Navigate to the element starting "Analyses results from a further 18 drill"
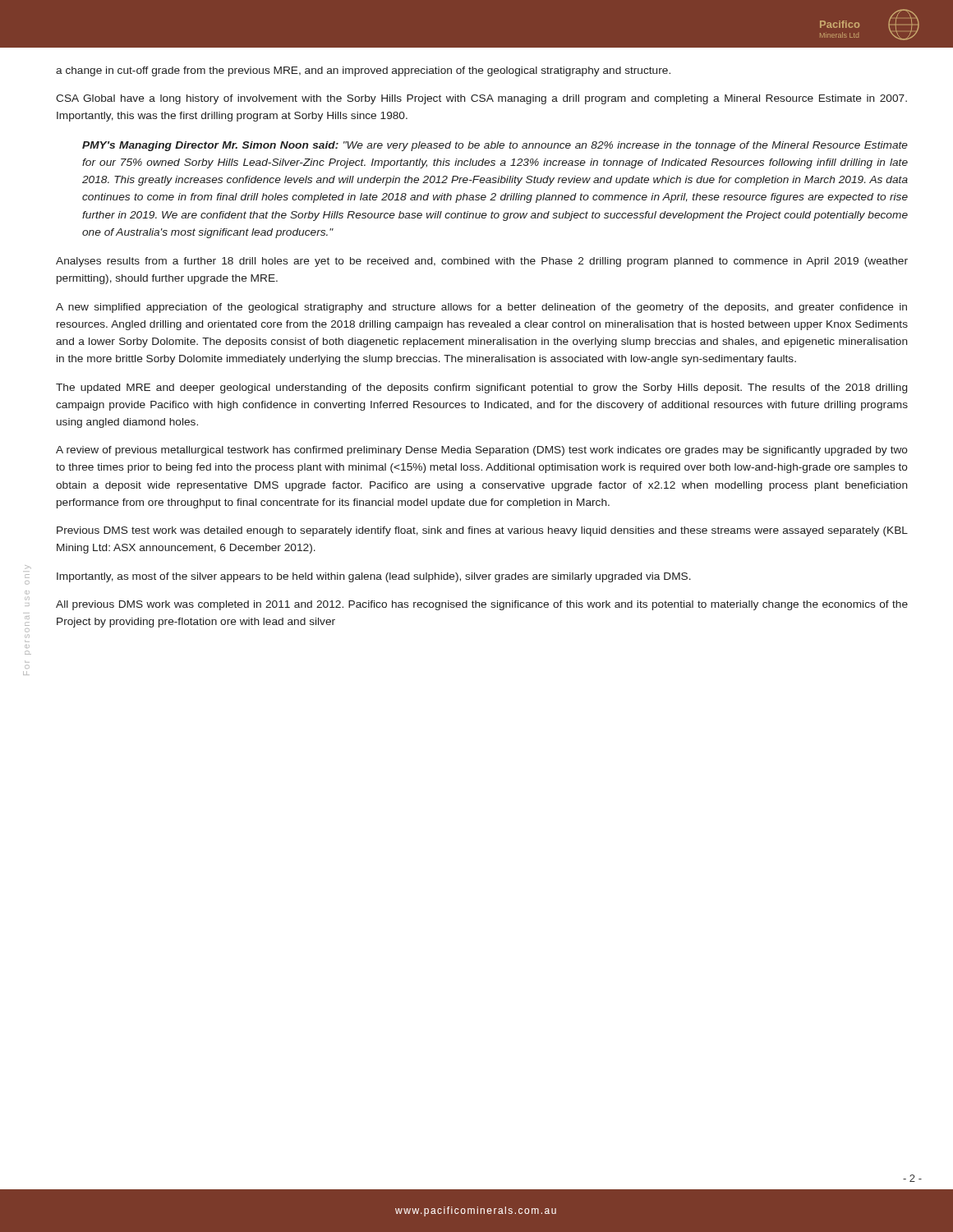This screenshot has height=1232, width=953. (482, 270)
